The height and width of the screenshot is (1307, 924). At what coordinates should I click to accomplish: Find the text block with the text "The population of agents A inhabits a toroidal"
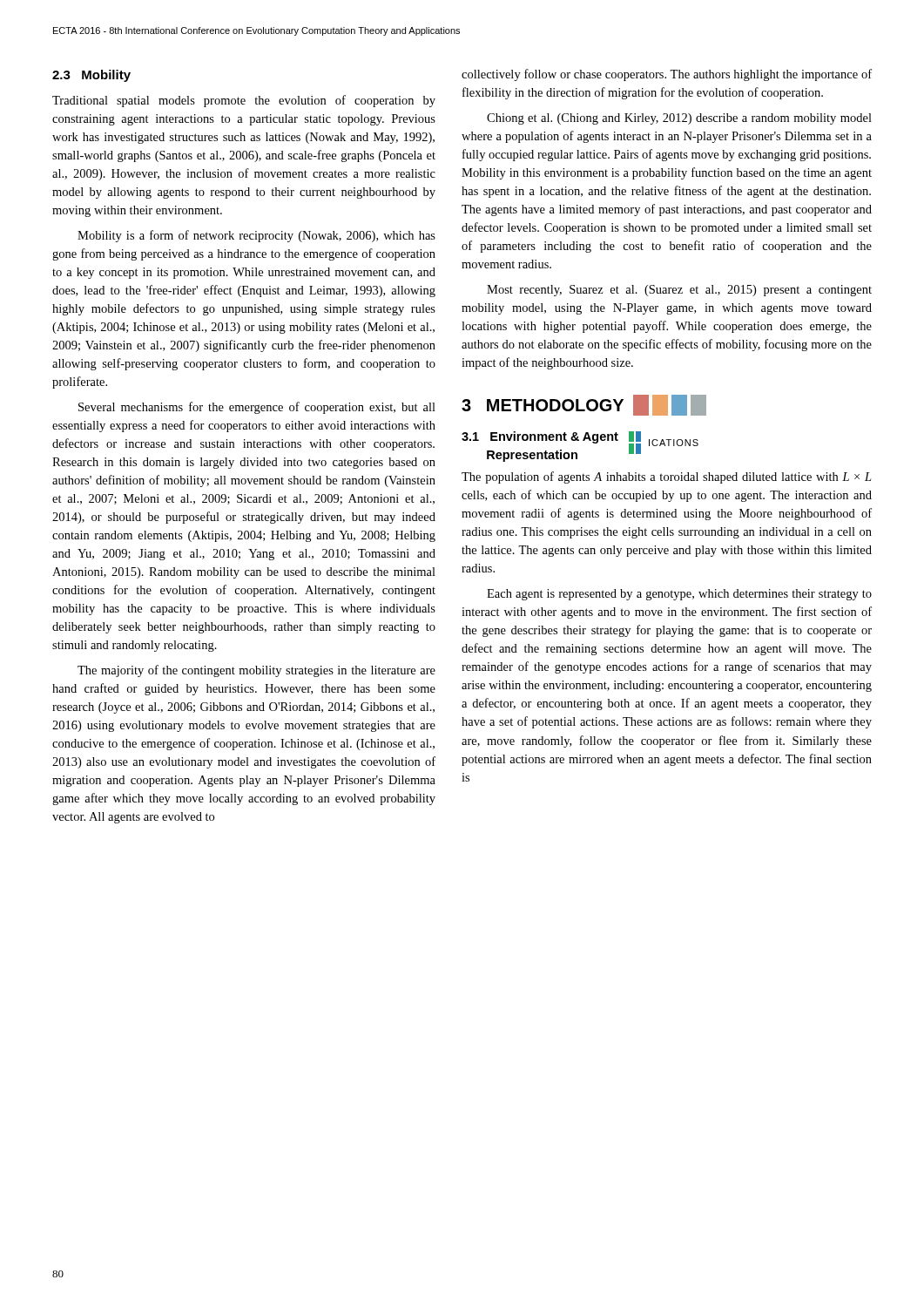tap(667, 523)
